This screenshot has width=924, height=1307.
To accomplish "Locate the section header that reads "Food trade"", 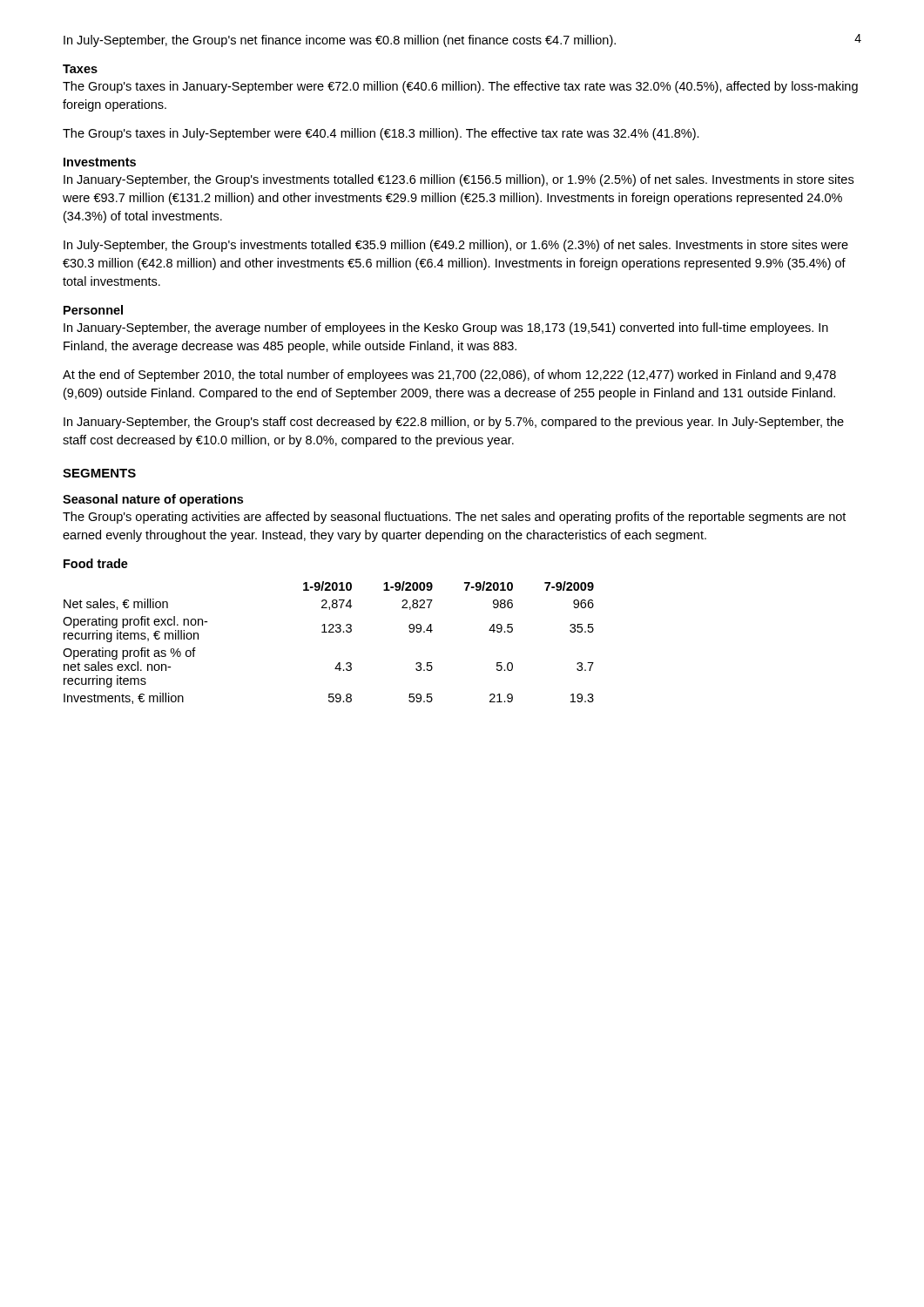I will [x=95, y=564].
